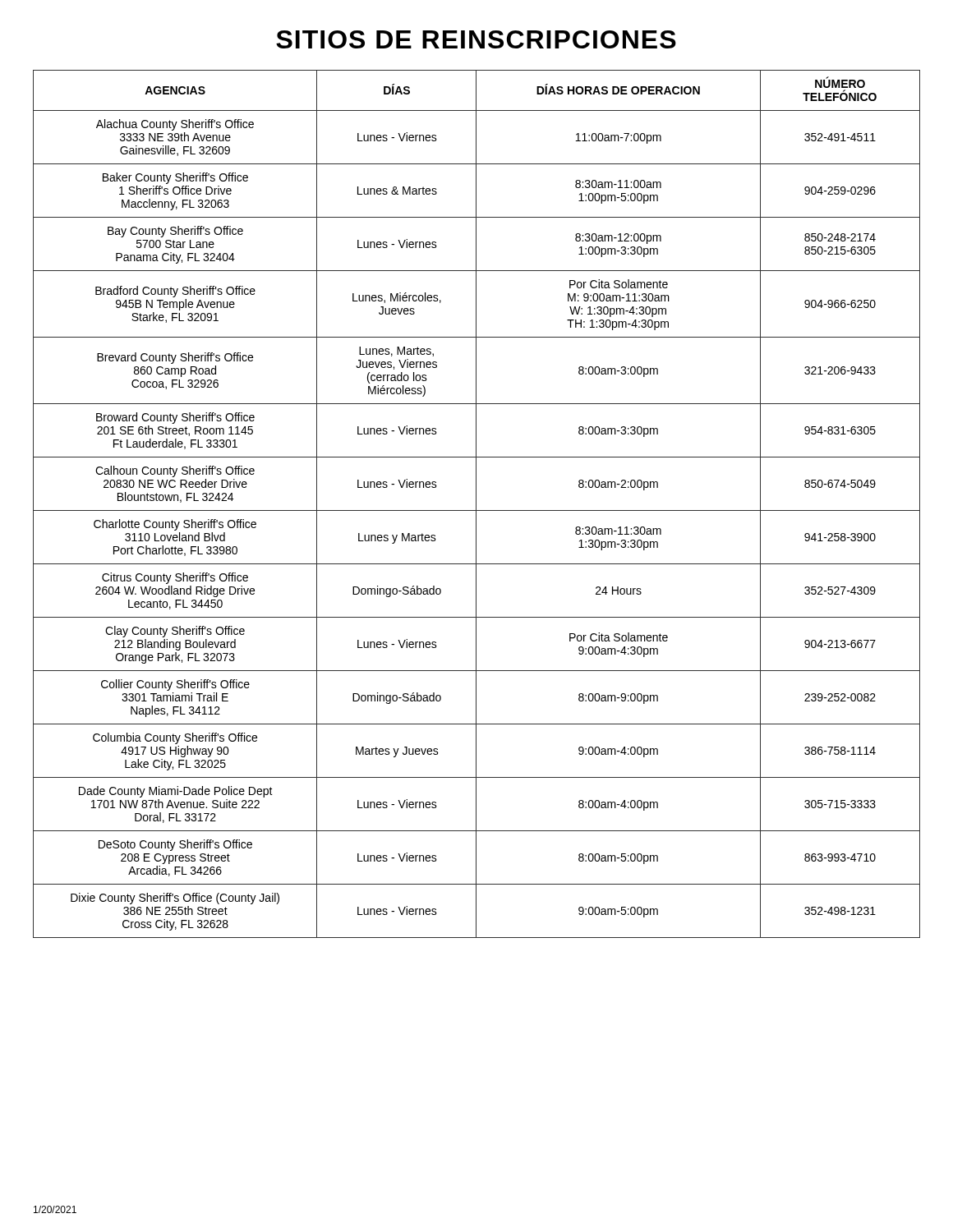Find the table
The image size is (953, 1232).
[x=476, y=504]
